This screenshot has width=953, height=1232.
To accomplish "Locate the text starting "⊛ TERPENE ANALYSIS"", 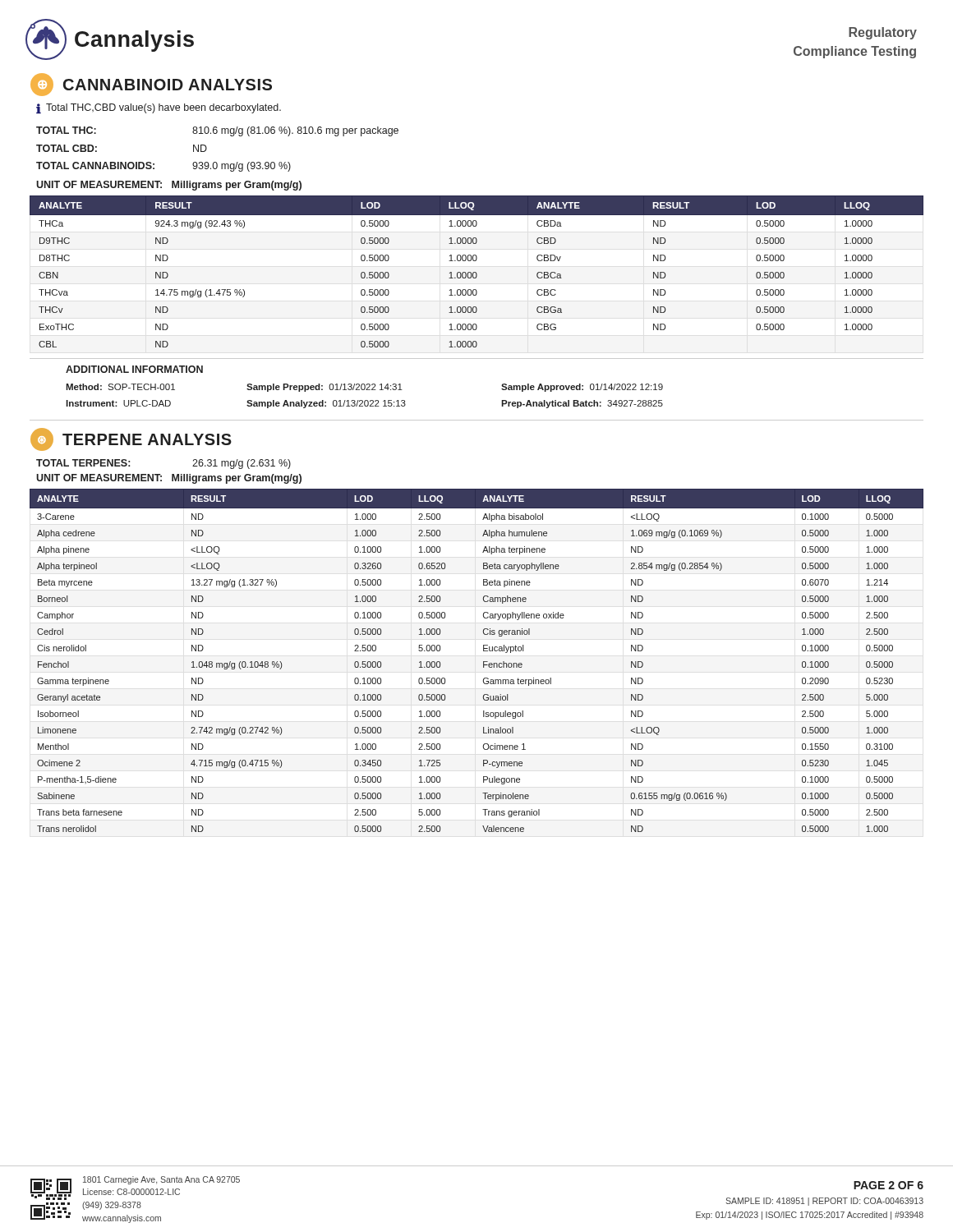I will tap(131, 440).
